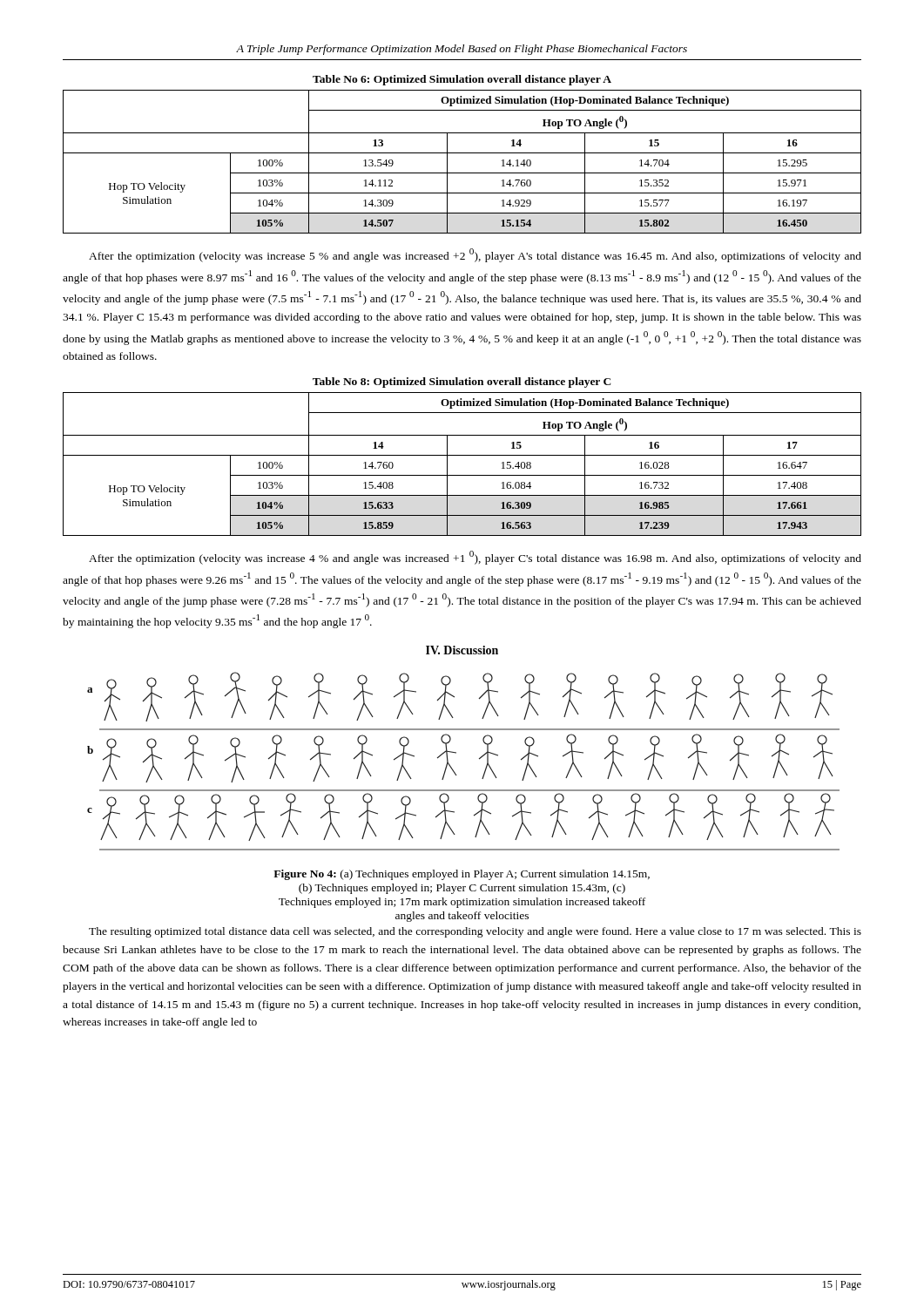
Task: Point to the caption beginning "Figure No 4: (a) Techniques employed"
Action: coord(462,894)
